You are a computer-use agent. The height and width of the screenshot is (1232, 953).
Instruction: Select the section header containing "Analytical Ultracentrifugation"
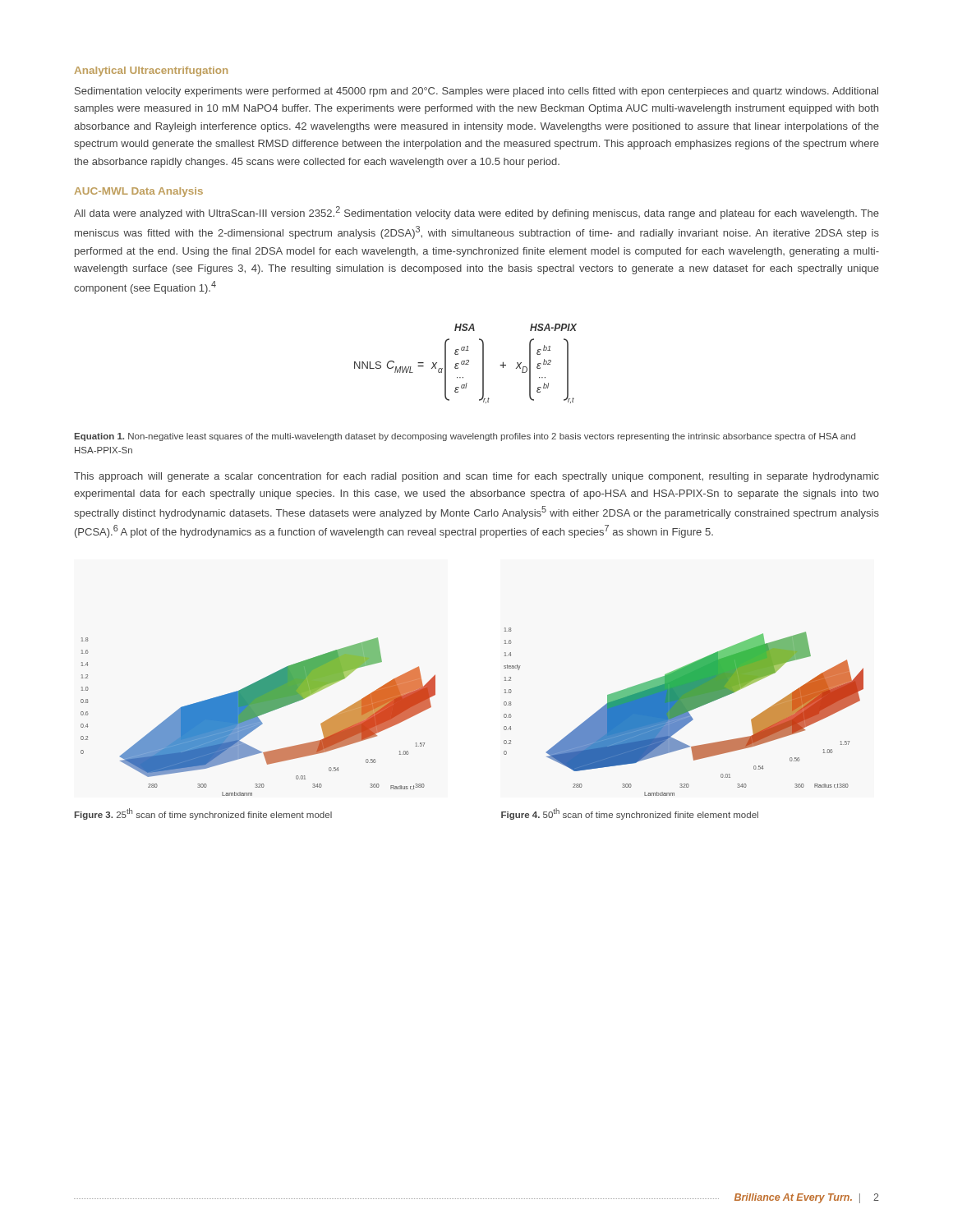click(x=151, y=70)
